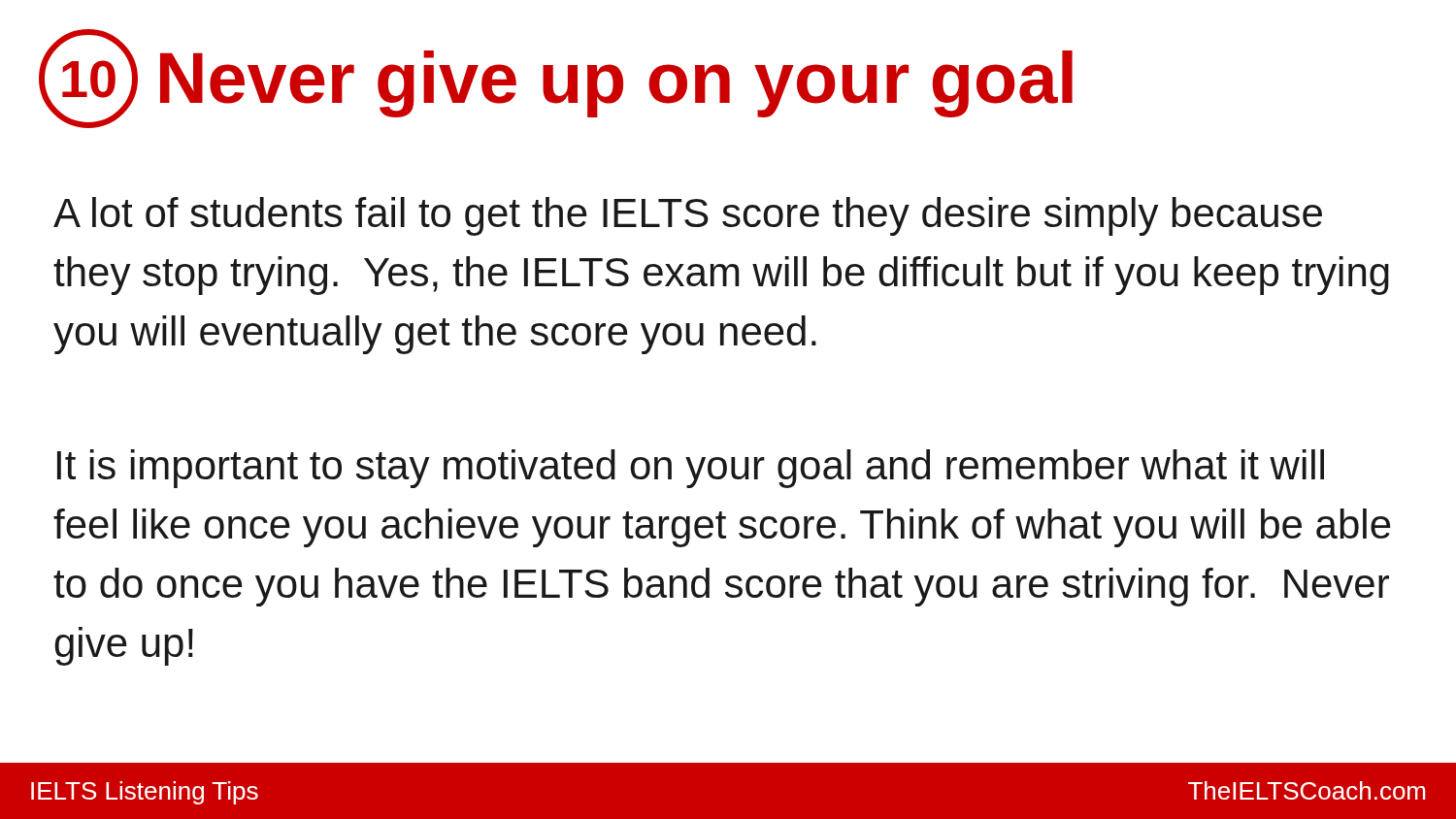Locate the block starting "10 Never give up on your"
The height and width of the screenshot is (819, 1456).
tap(558, 79)
